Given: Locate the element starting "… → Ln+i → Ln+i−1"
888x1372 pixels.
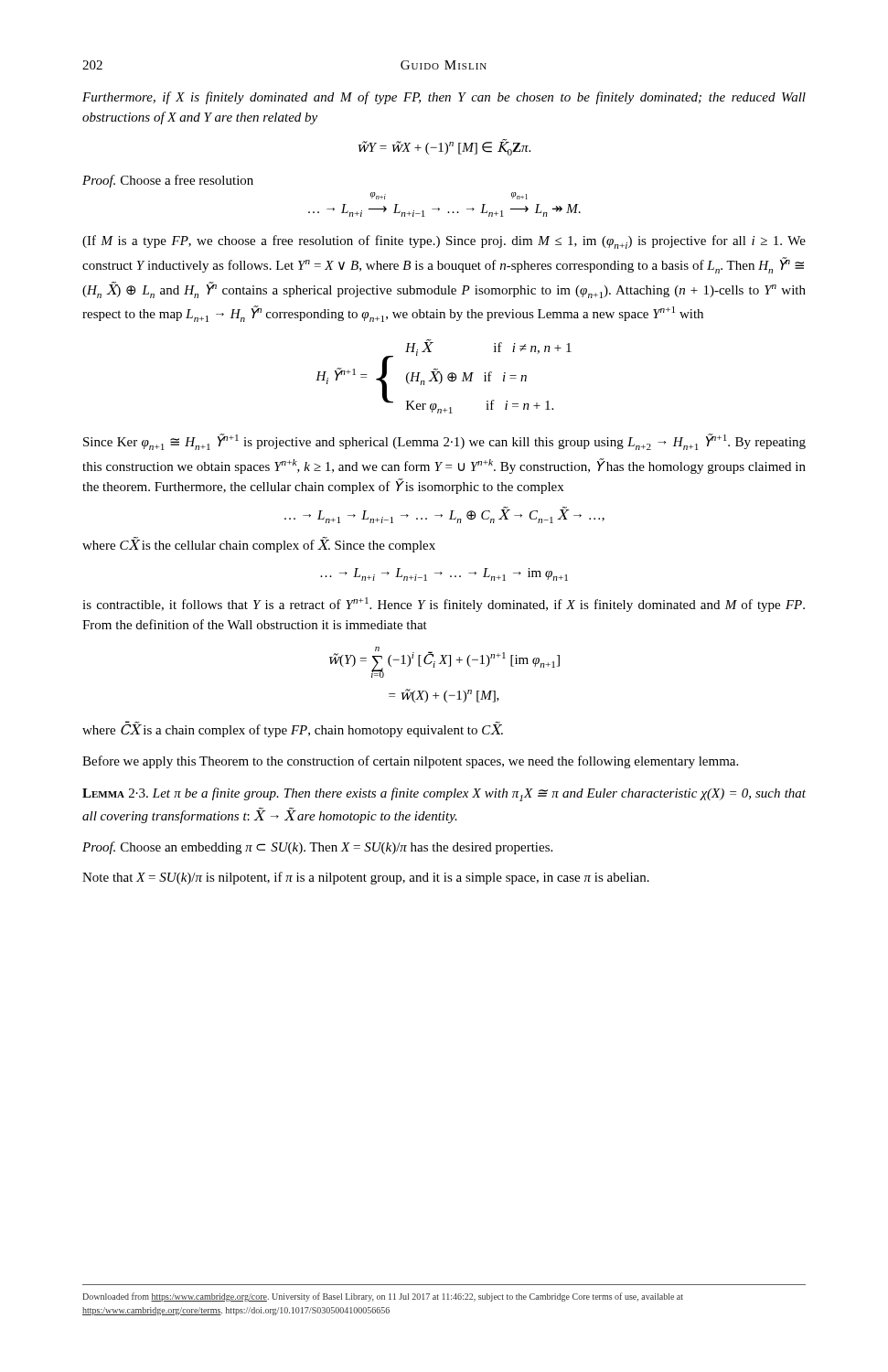Looking at the screenshot, I should 444,574.
